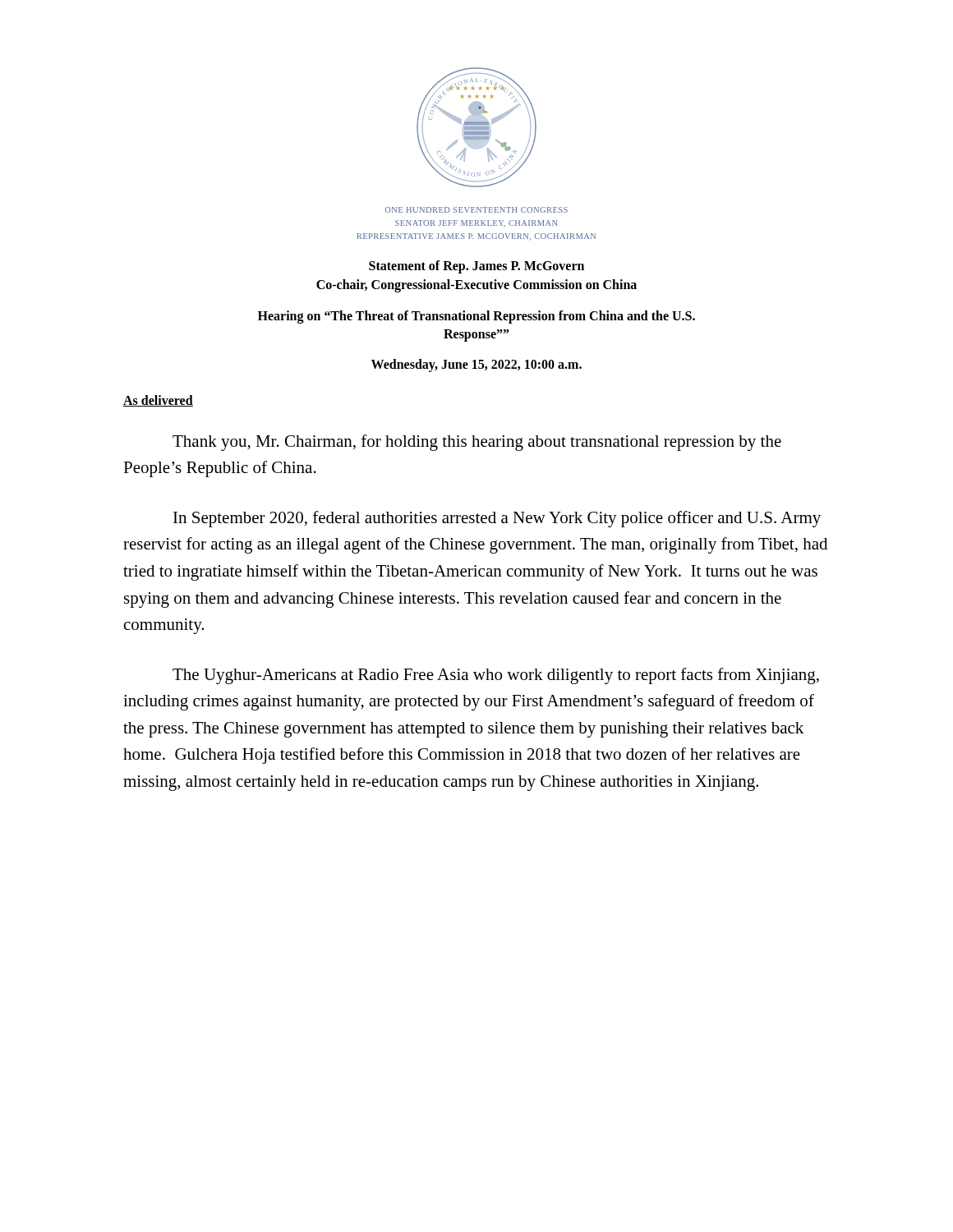The image size is (953, 1232).
Task: Click where it says "Wednesday, June 15, 2022, 10:00 a.m."
Action: click(476, 364)
